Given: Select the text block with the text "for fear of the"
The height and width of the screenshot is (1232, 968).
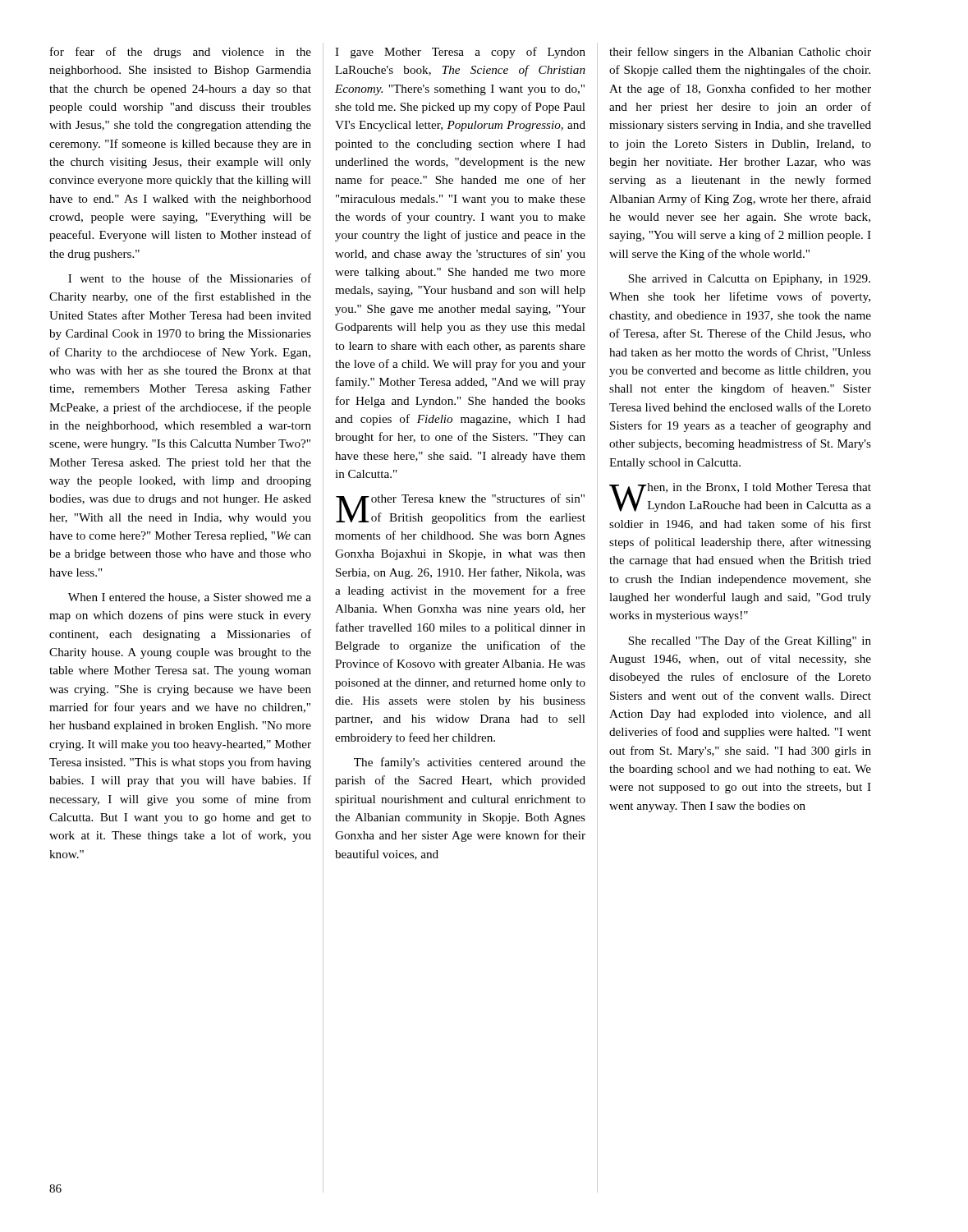Looking at the screenshot, I should [x=180, y=453].
